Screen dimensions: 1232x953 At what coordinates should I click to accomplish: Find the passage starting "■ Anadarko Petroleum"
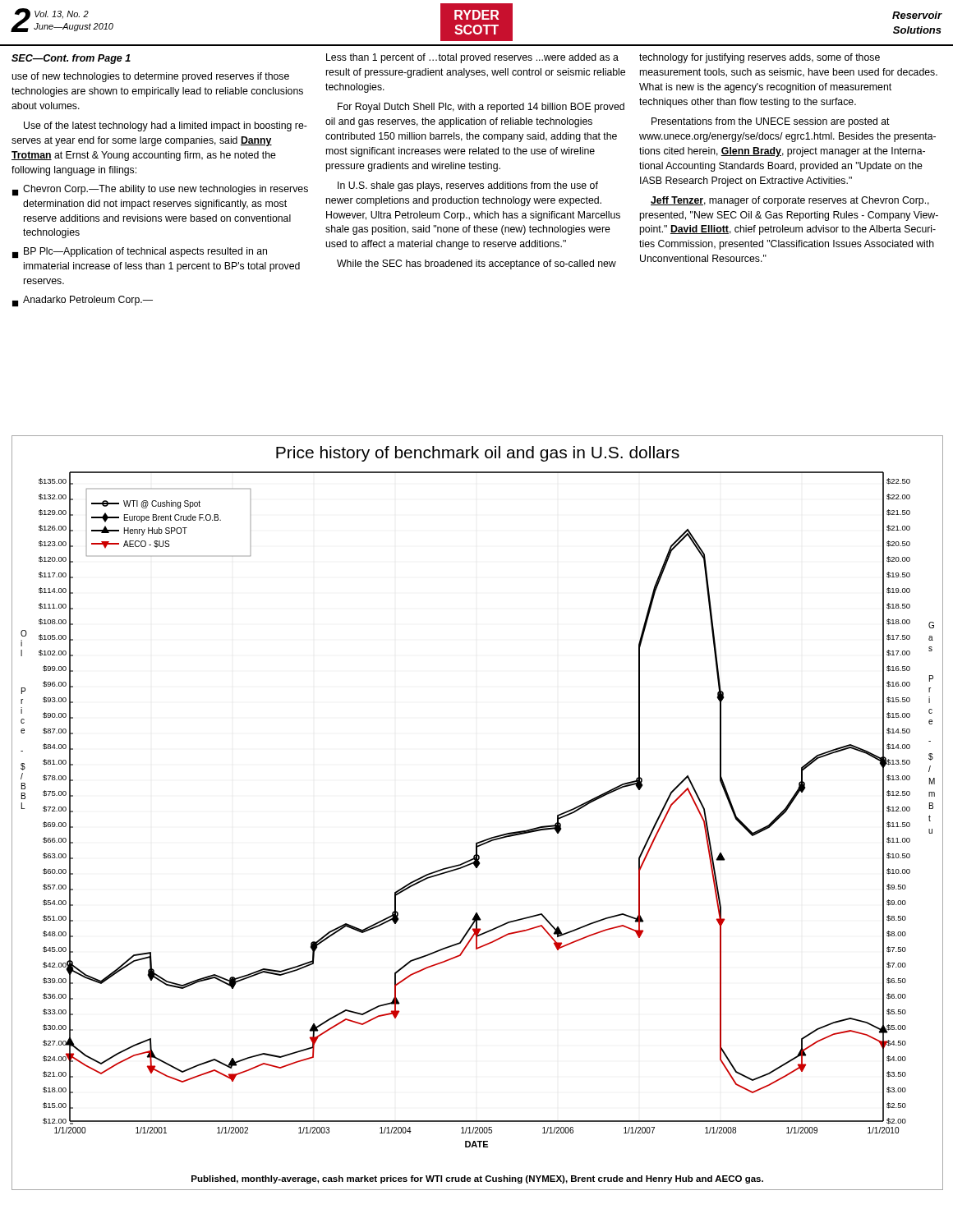tap(82, 302)
